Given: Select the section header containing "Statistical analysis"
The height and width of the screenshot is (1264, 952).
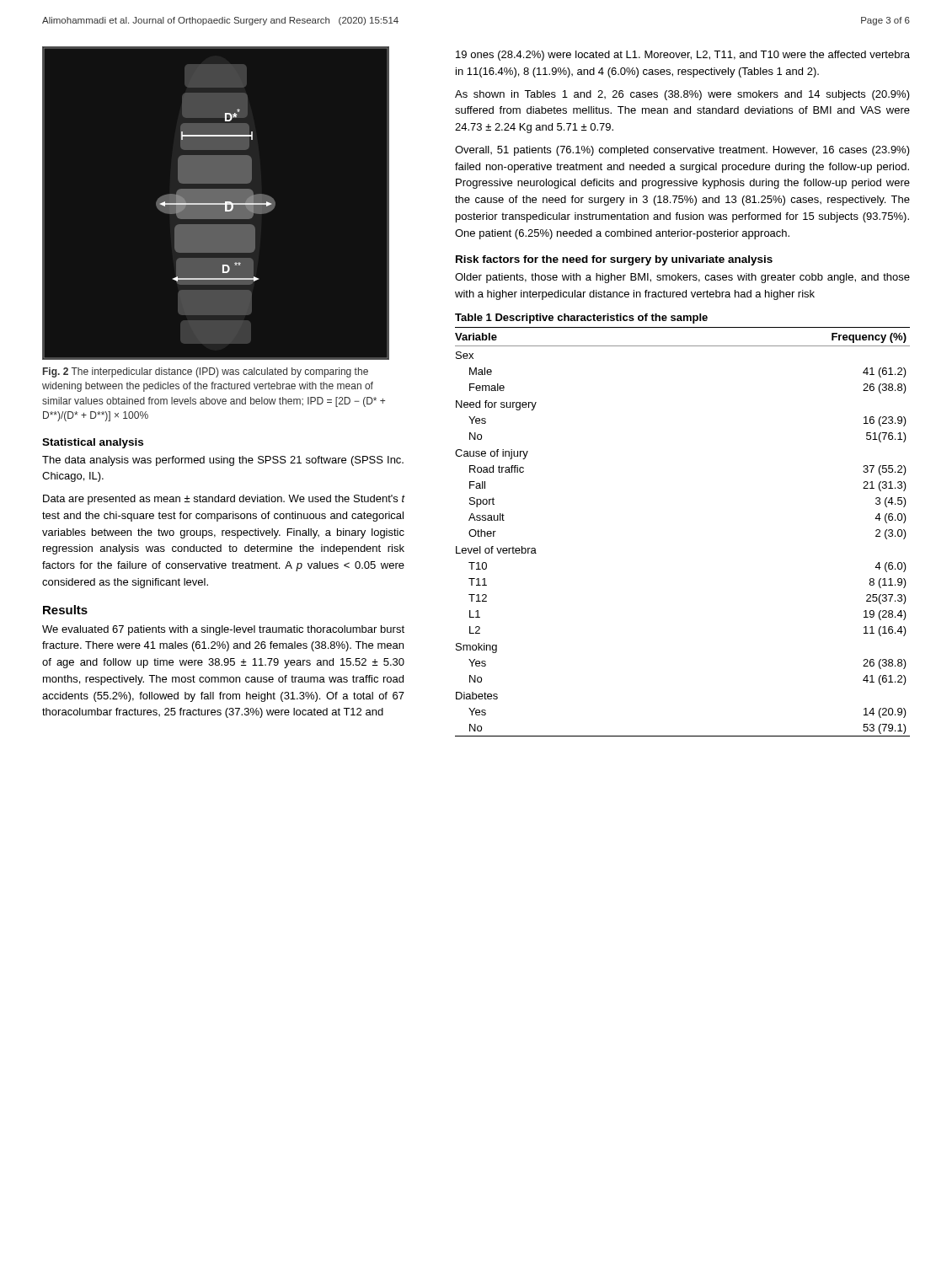Looking at the screenshot, I should pos(93,442).
